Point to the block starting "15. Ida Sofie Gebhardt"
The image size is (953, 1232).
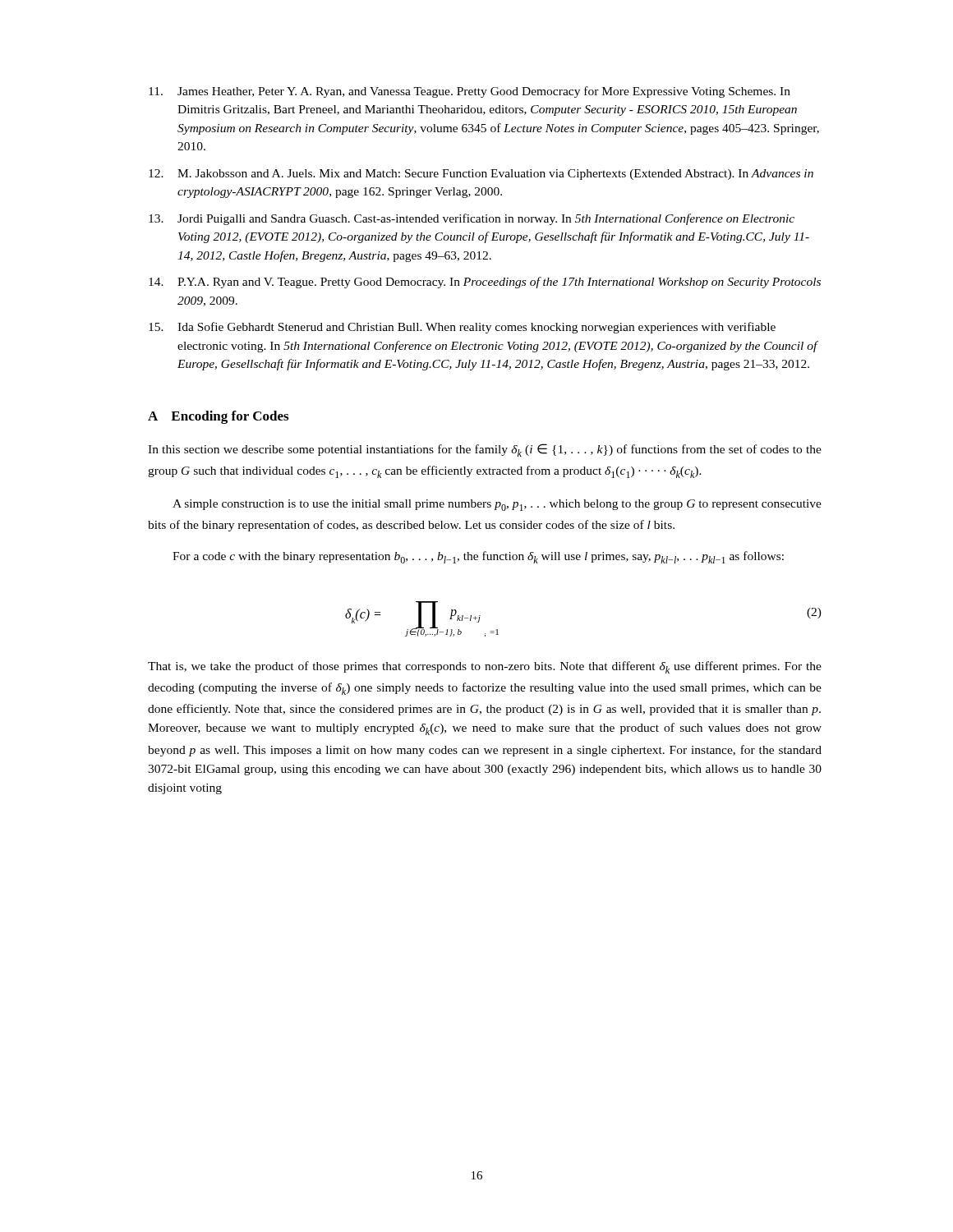point(485,346)
